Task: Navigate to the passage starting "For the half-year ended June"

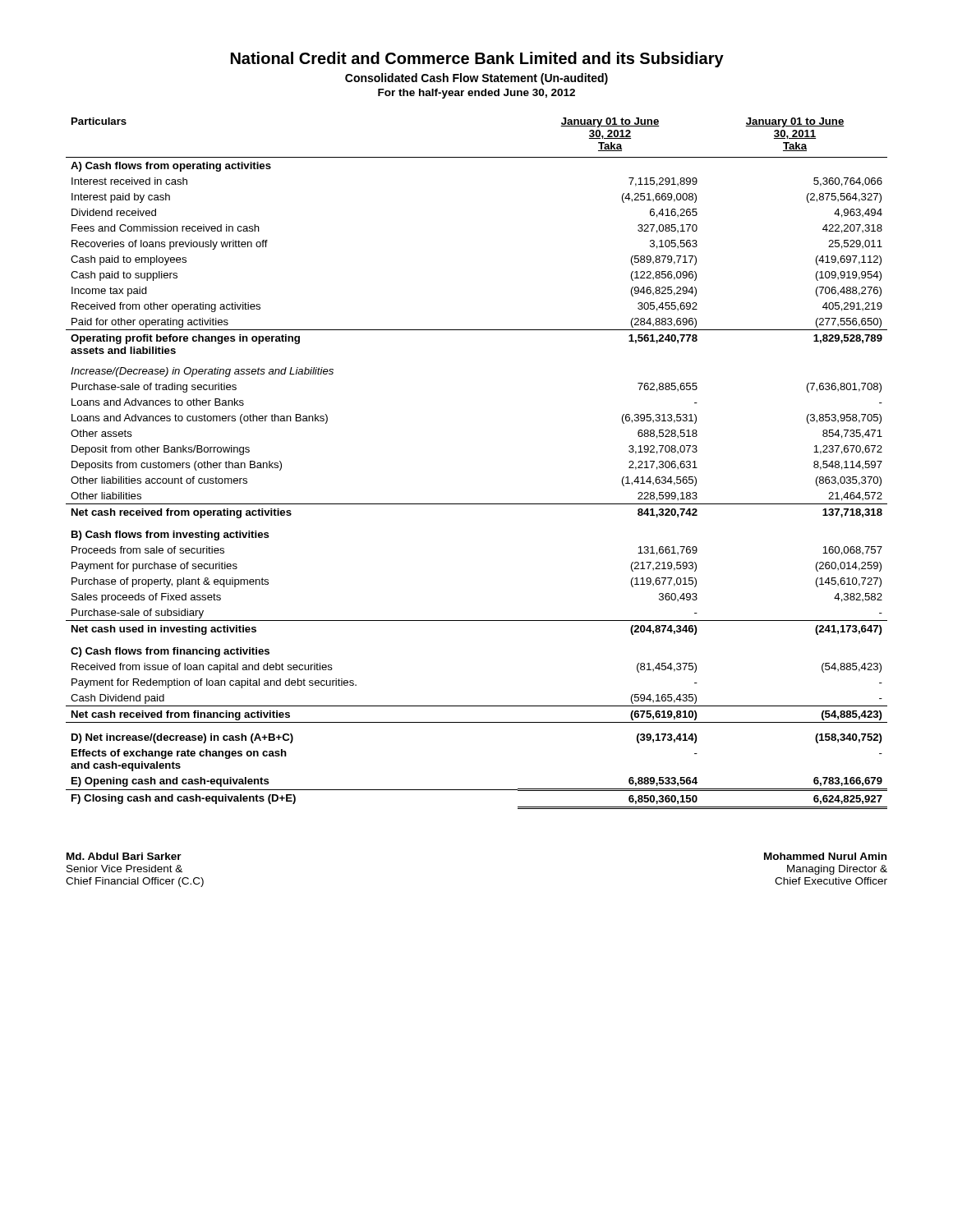Action: [476, 92]
